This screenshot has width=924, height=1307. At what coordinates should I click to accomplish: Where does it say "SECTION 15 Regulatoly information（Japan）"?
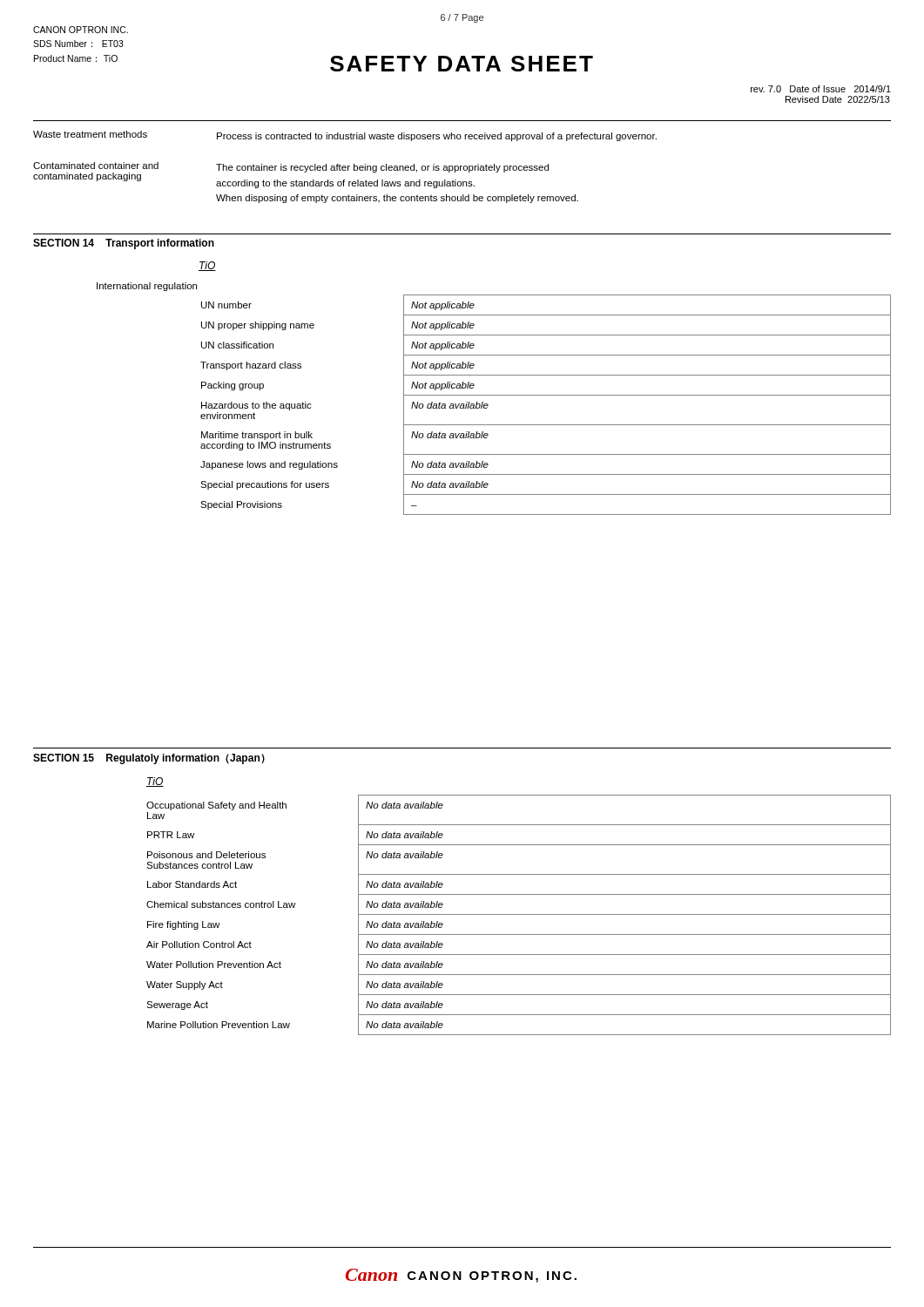click(x=152, y=758)
